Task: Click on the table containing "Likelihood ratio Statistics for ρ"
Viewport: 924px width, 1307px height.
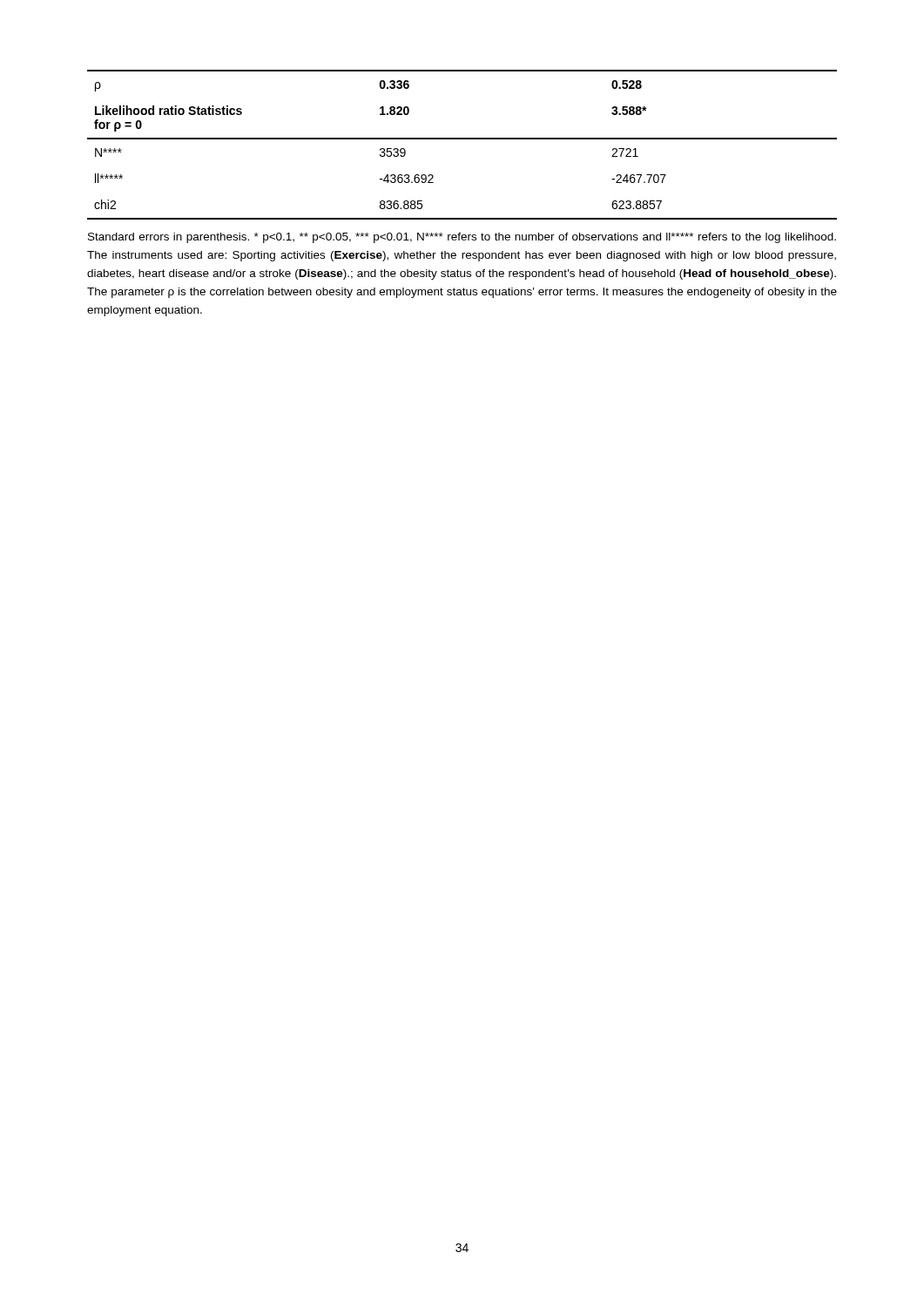Action: pyautogui.click(x=462, y=145)
